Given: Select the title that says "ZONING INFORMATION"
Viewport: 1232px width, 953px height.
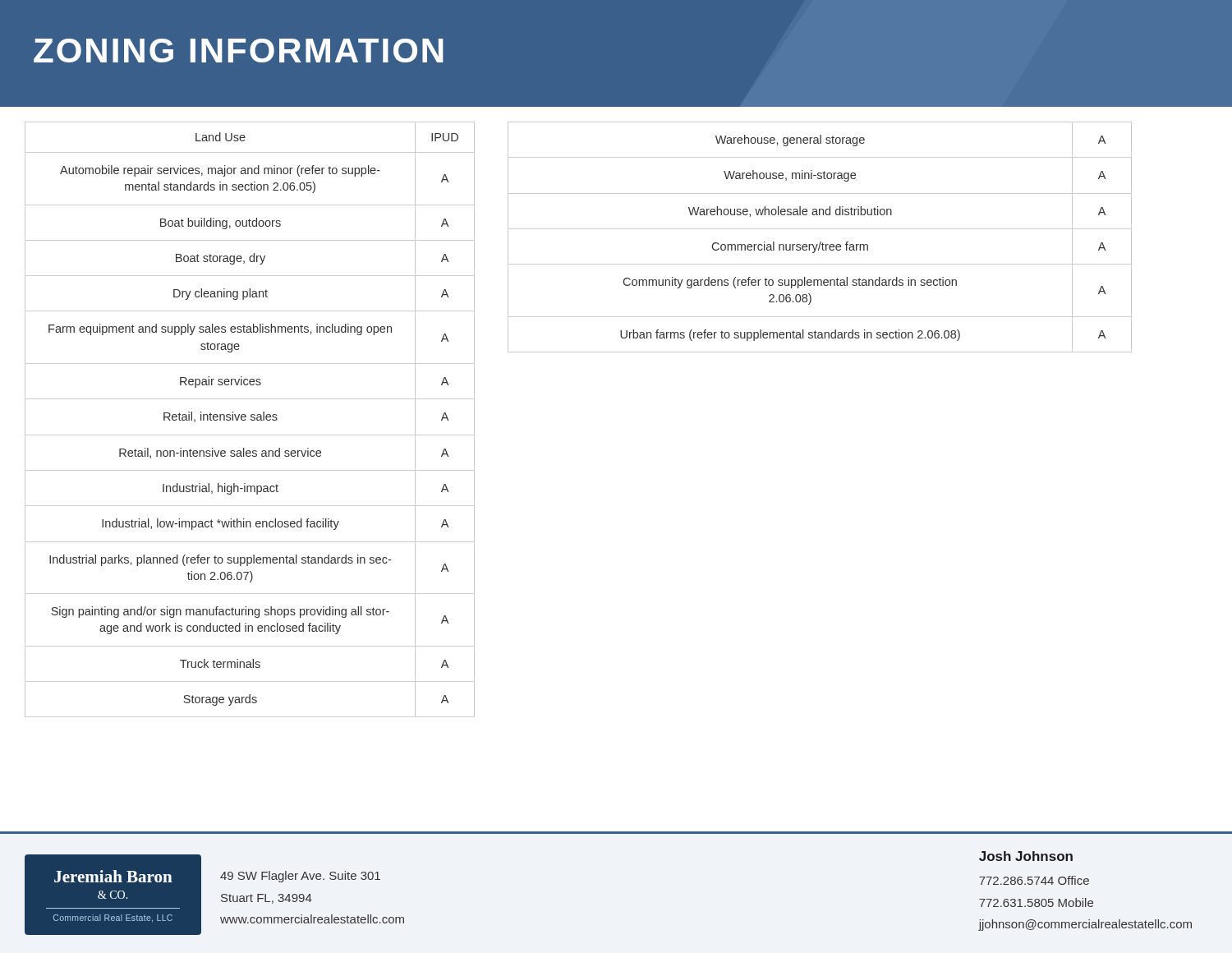Looking at the screenshot, I should coord(240,51).
